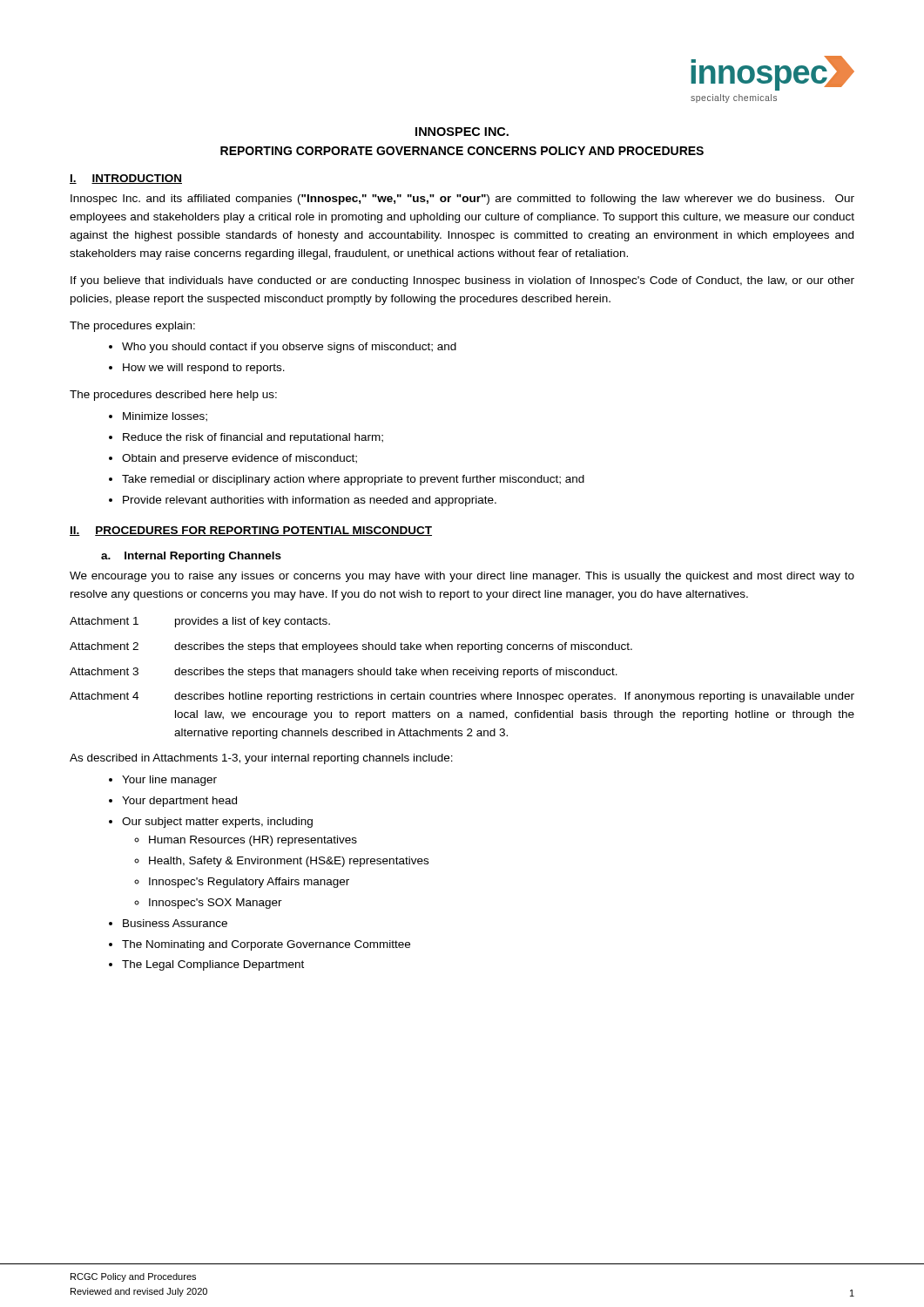Locate the block of text that opens with "Attachment 3 describes the steps that managers"
This screenshot has height=1307, width=924.
pyautogui.click(x=462, y=672)
